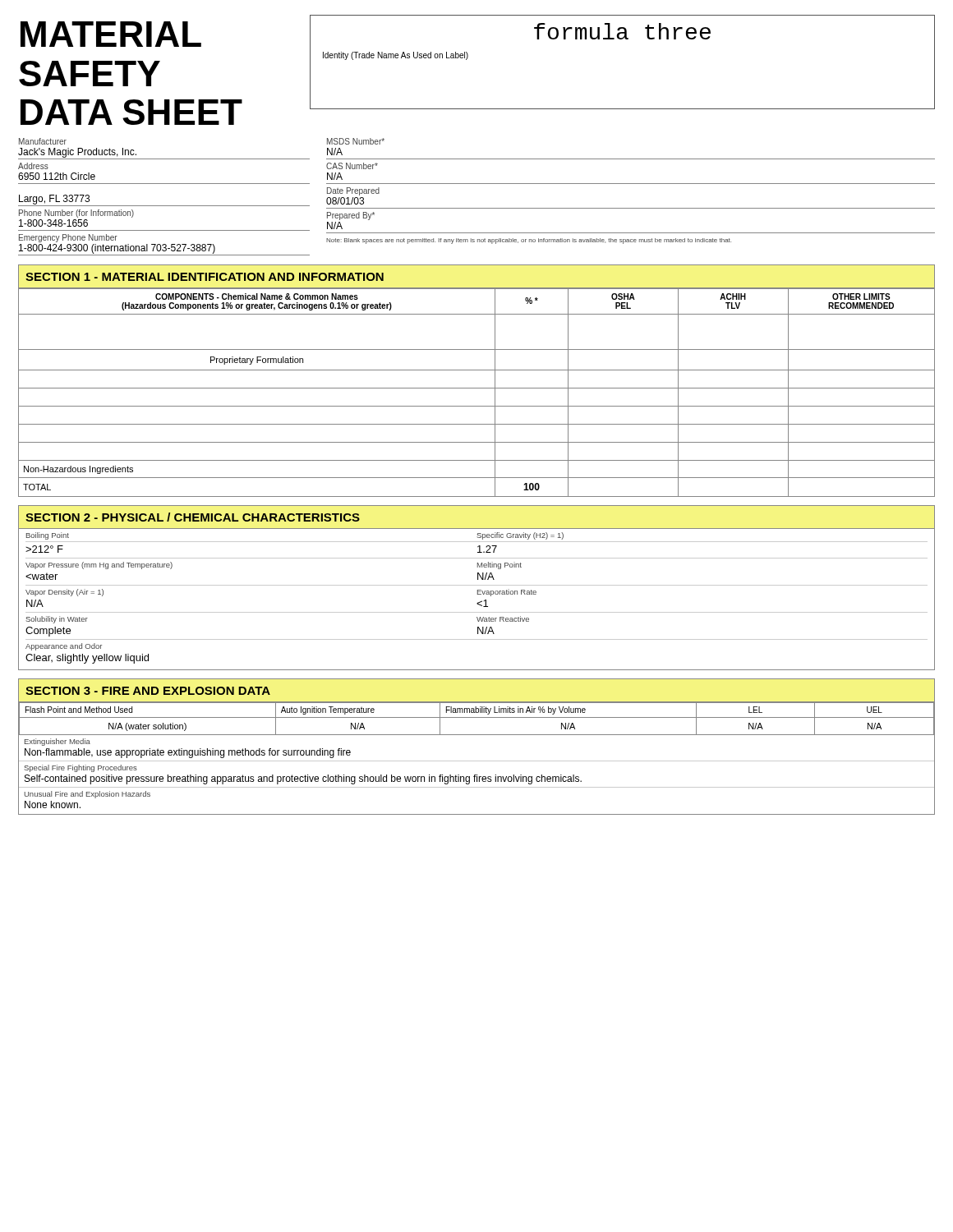Point to the block beginning "Vapor Density (Air"
953x1232 pixels.
65,591
